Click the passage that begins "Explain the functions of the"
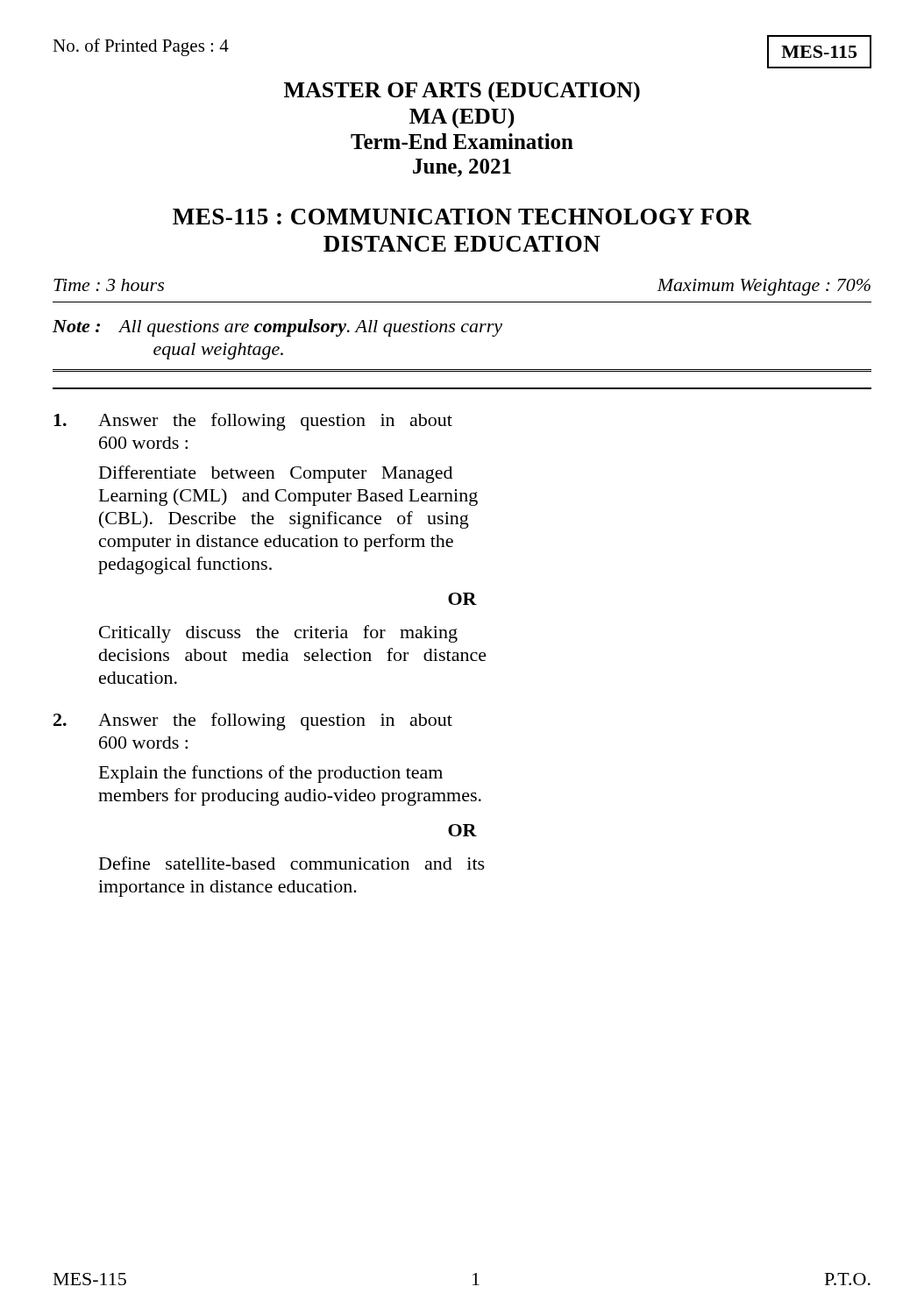Image resolution: width=924 pixels, height=1315 pixels. point(290,783)
